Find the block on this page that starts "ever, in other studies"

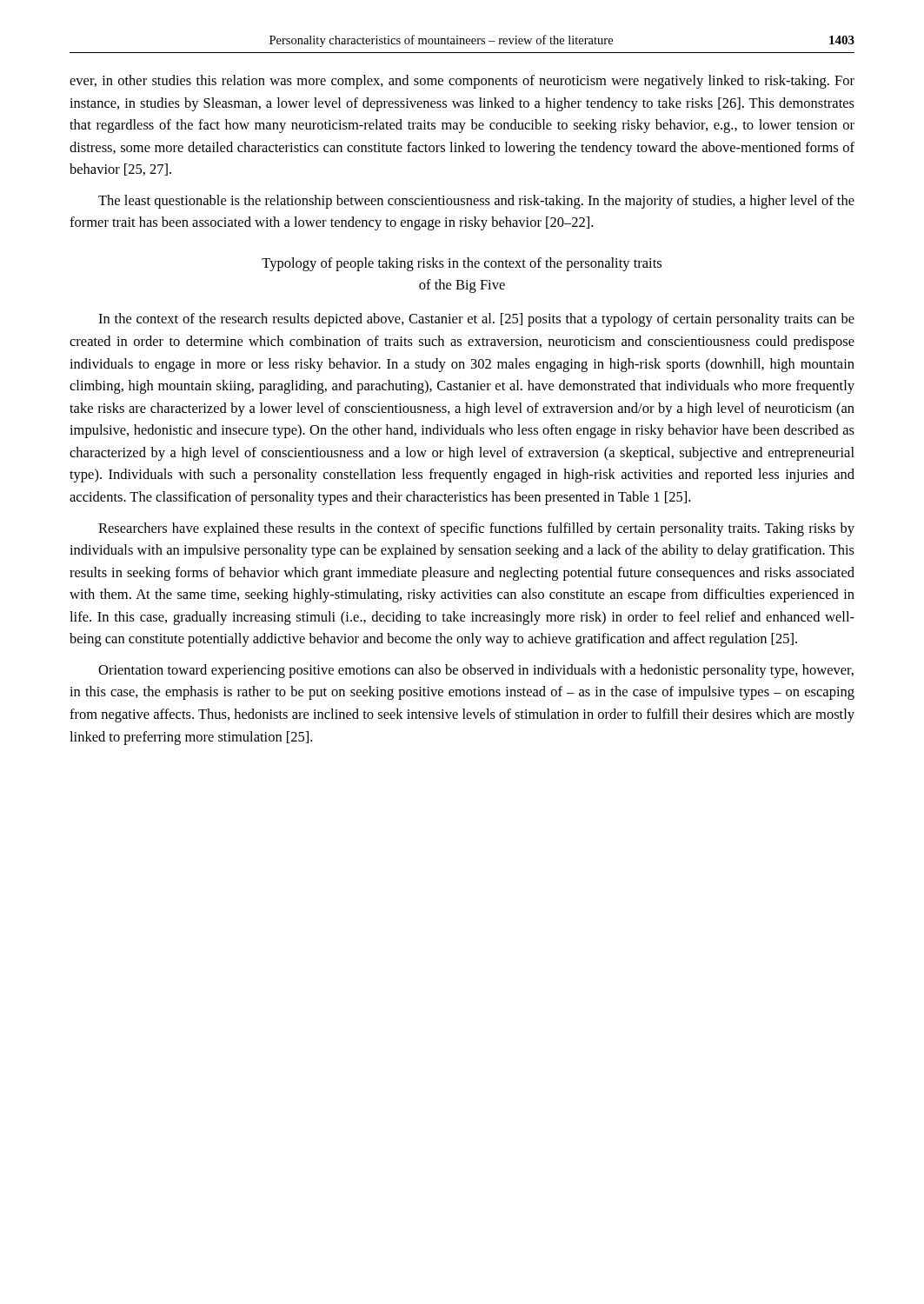tap(462, 125)
